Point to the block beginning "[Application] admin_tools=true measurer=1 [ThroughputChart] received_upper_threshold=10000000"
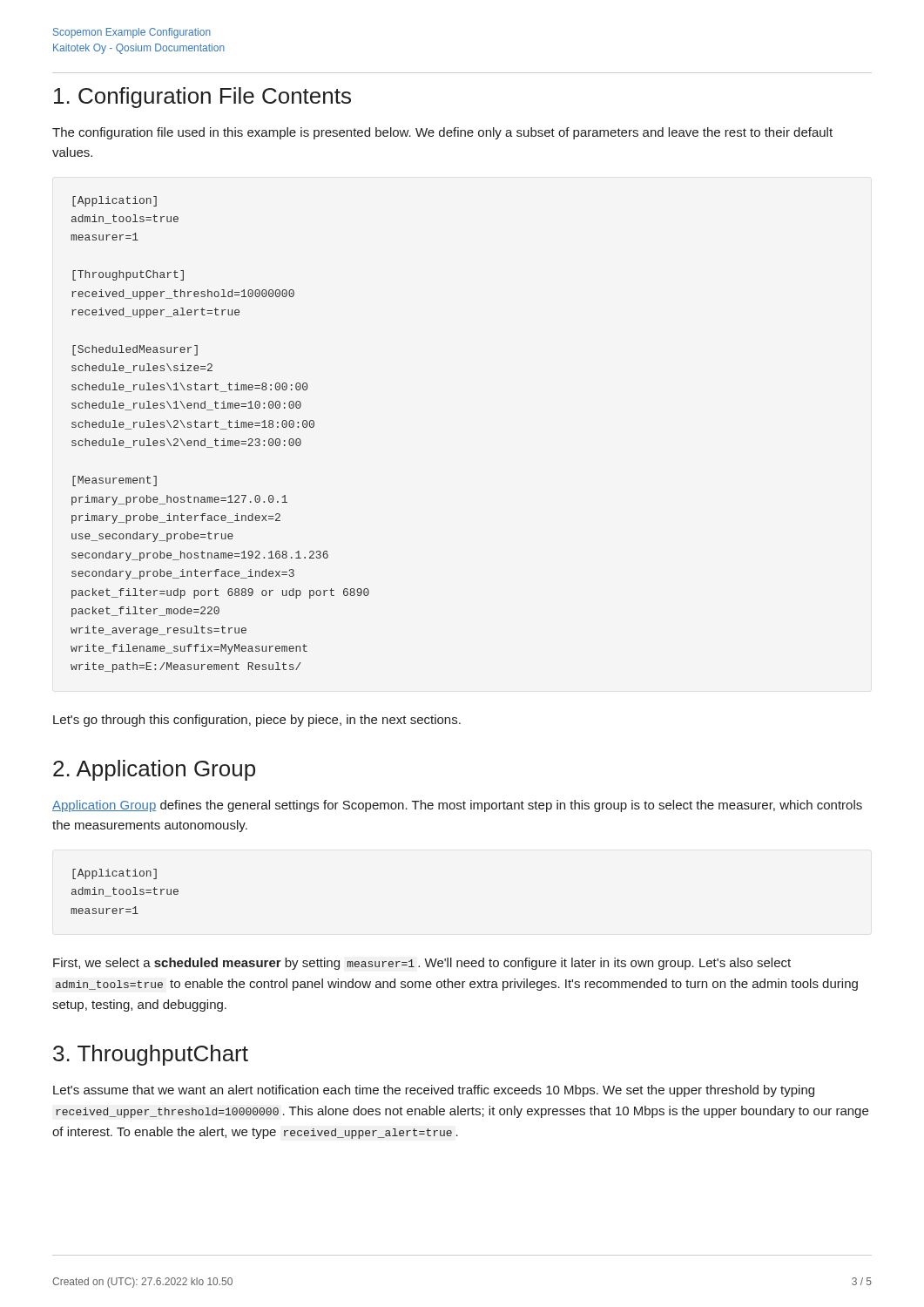The image size is (924, 1307). click(x=220, y=434)
